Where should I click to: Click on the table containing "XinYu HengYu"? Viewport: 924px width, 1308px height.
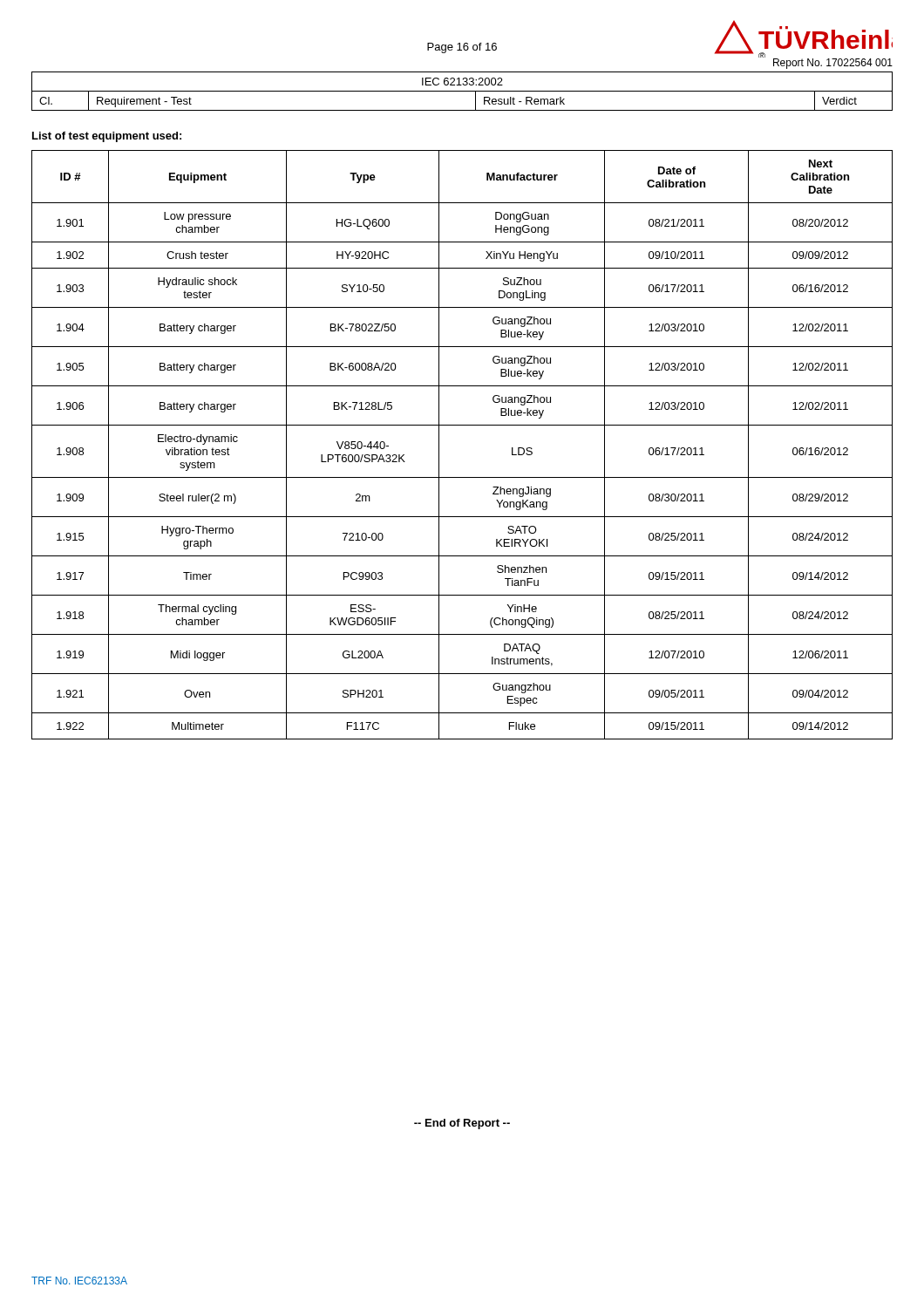tap(462, 445)
